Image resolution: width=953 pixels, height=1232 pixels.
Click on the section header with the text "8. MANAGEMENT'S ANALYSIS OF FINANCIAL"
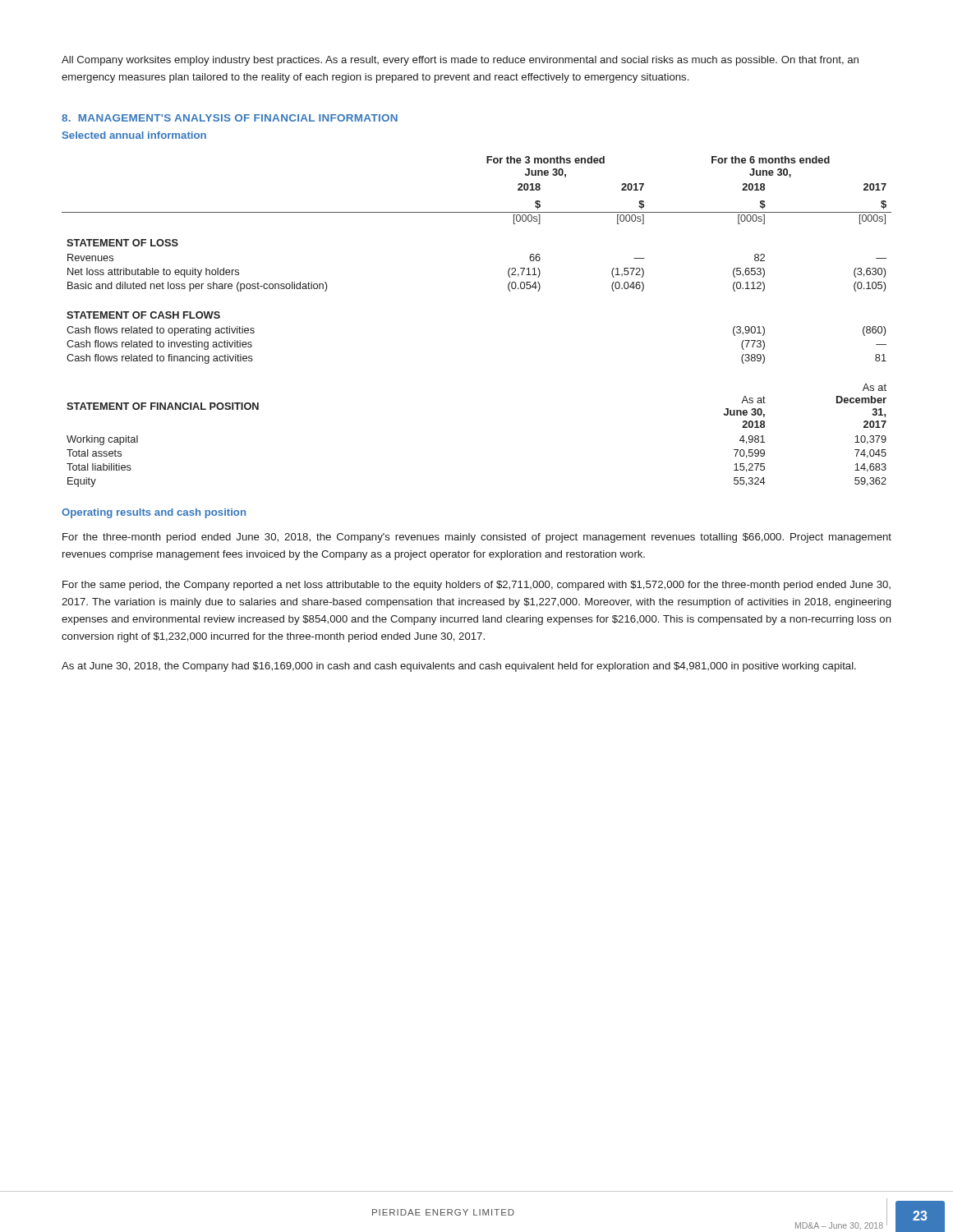(230, 118)
